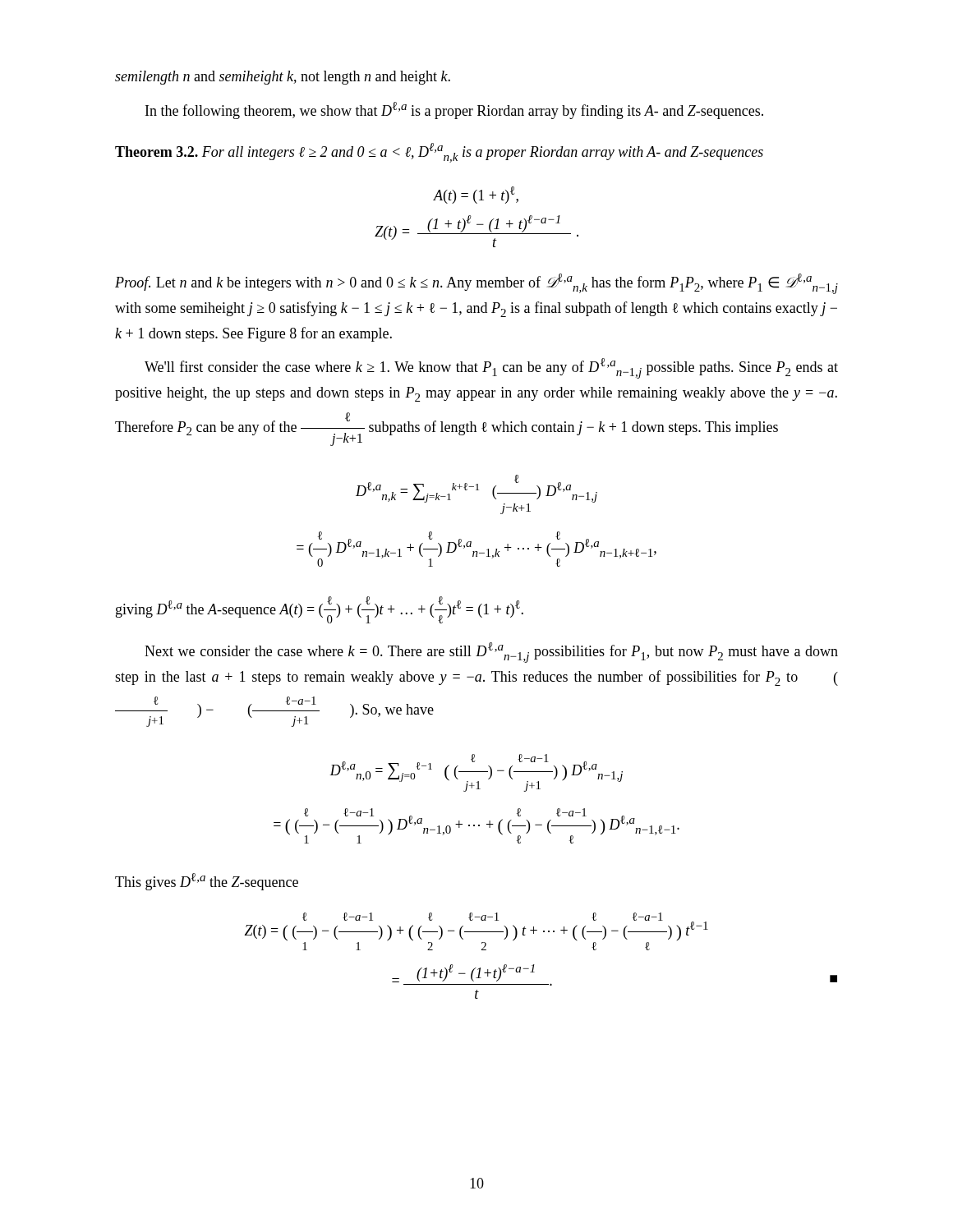This screenshot has height=1232, width=953.
Task: Click on the region starting "In the following theorem, we show that"
Action: [476, 110]
